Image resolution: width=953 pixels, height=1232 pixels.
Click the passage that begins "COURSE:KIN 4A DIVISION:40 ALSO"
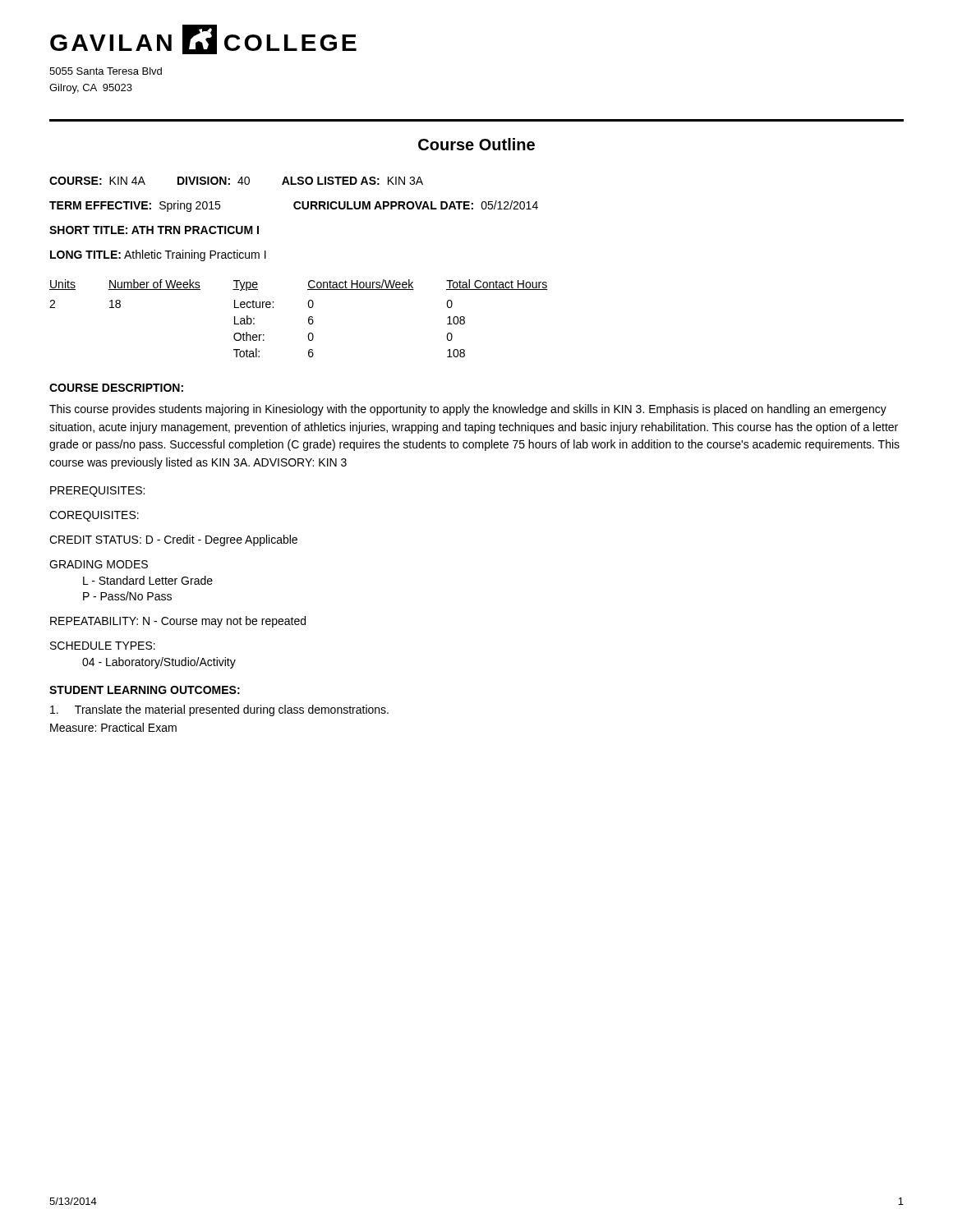(239, 181)
